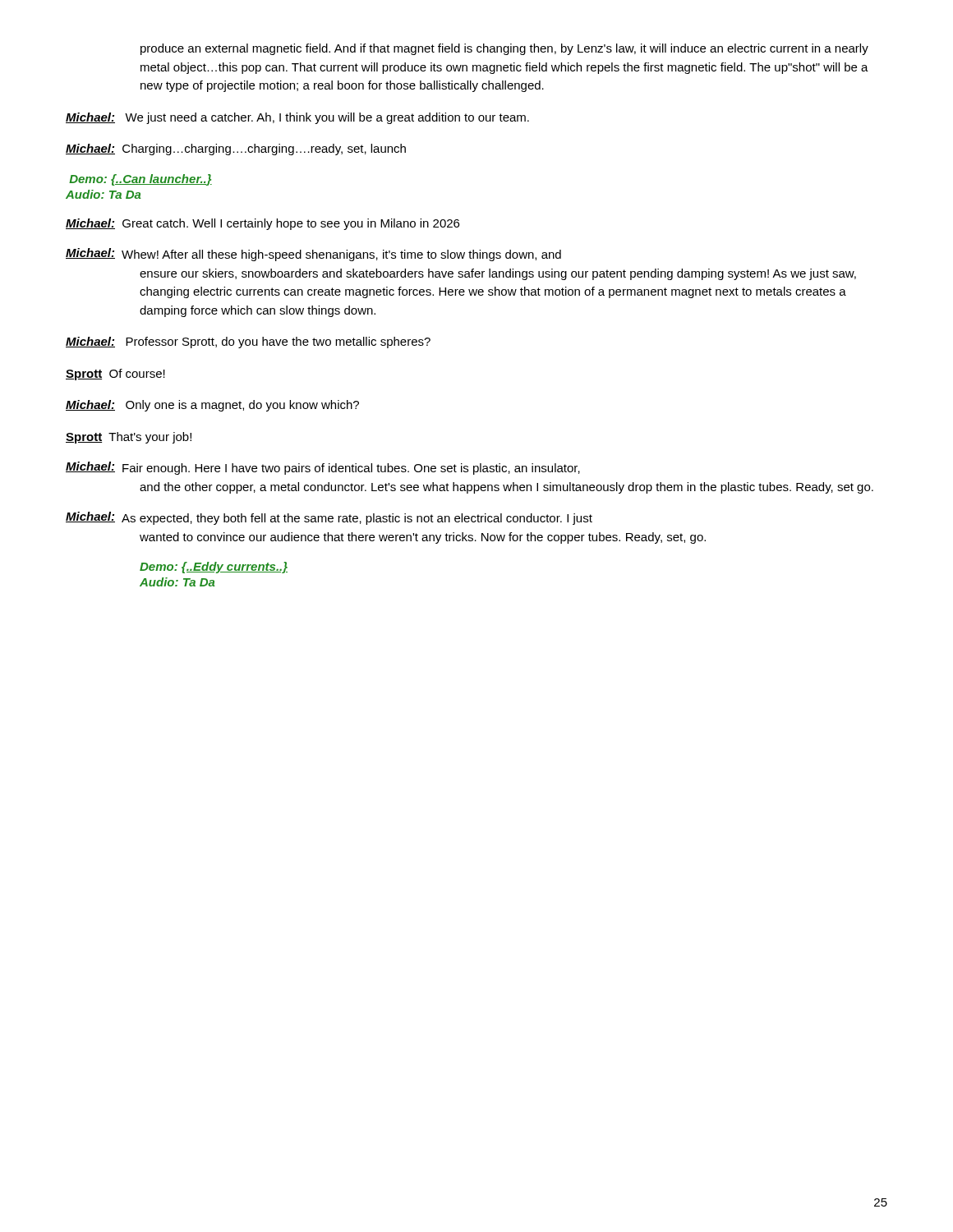Click on the passage starting "Michael: Whew! After"
Screen dimensions: 1232x953
tap(476, 282)
